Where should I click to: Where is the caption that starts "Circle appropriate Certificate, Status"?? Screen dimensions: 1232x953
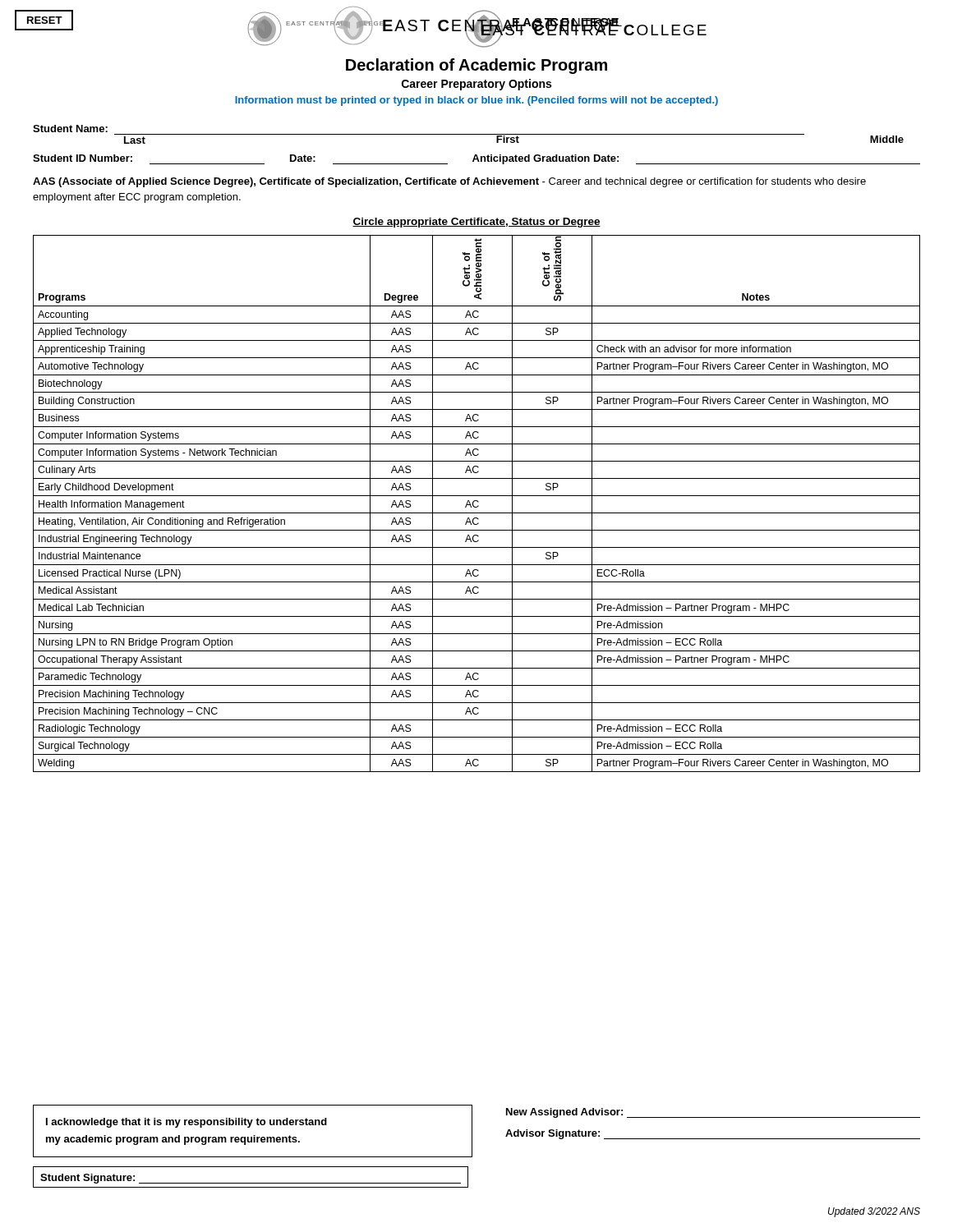pyautogui.click(x=476, y=221)
